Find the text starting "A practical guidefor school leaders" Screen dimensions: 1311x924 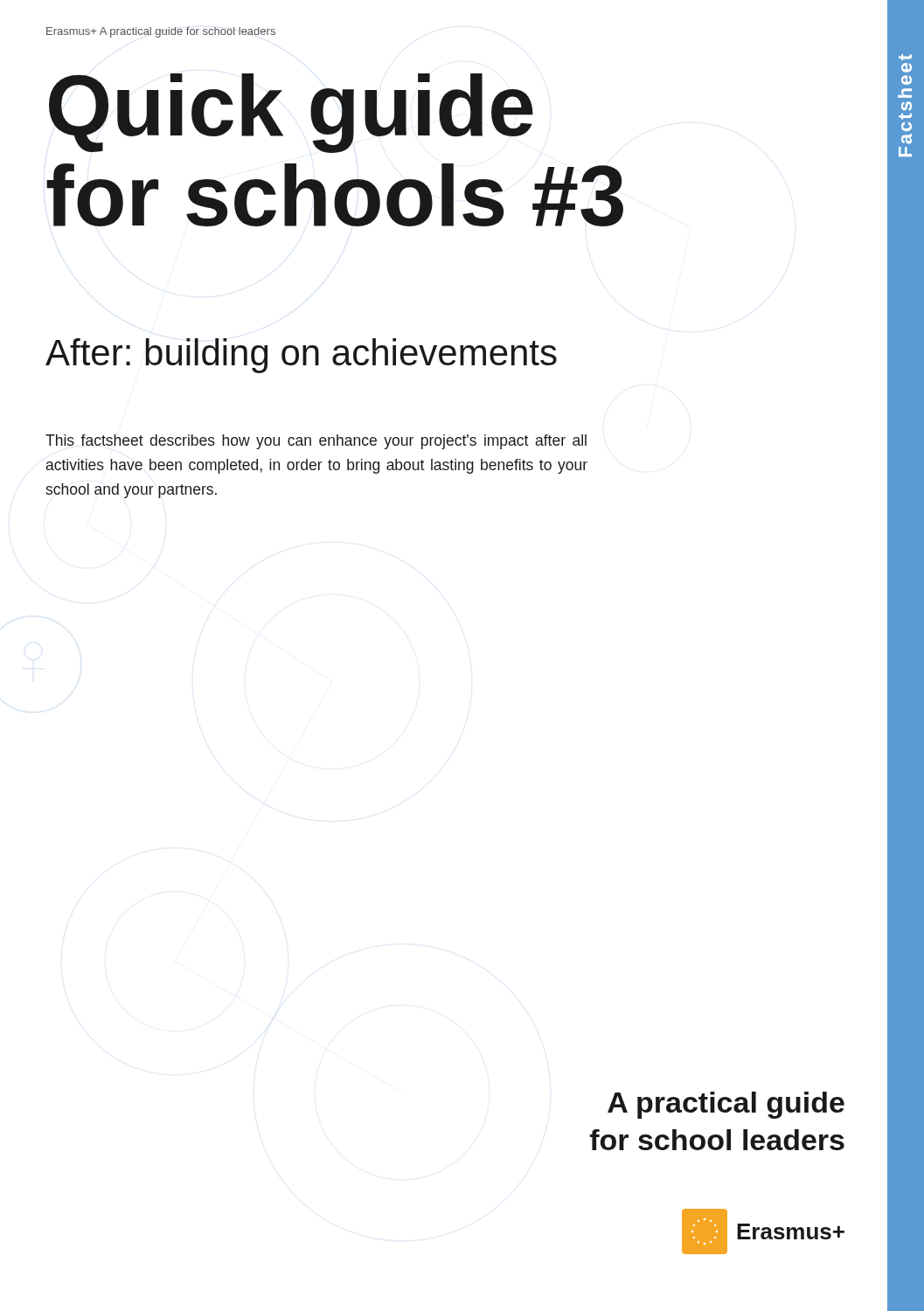pyautogui.click(x=717, y=1121)
